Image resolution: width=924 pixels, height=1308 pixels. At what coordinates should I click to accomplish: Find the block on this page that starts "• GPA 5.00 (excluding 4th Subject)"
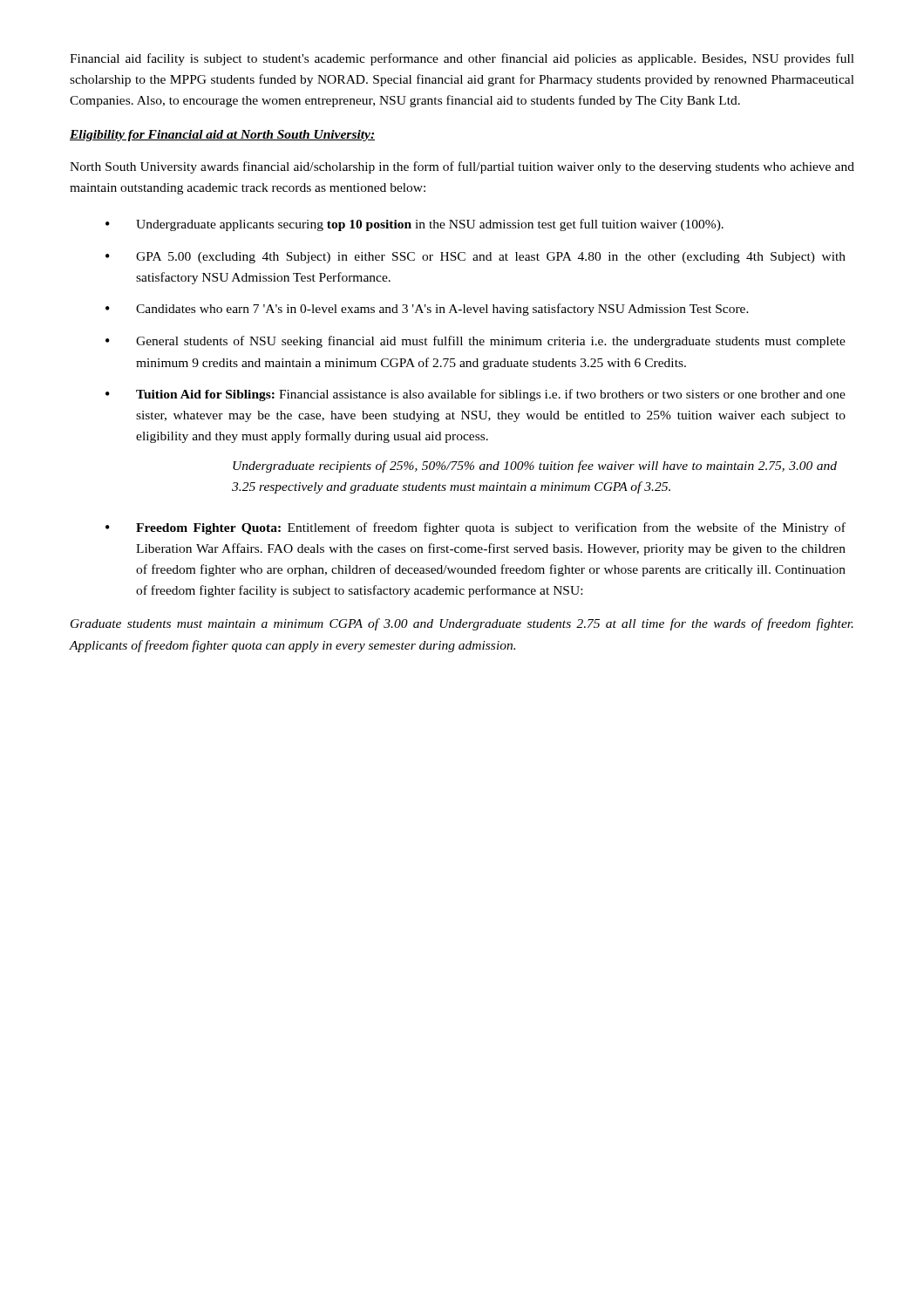(x=479, y=267)
